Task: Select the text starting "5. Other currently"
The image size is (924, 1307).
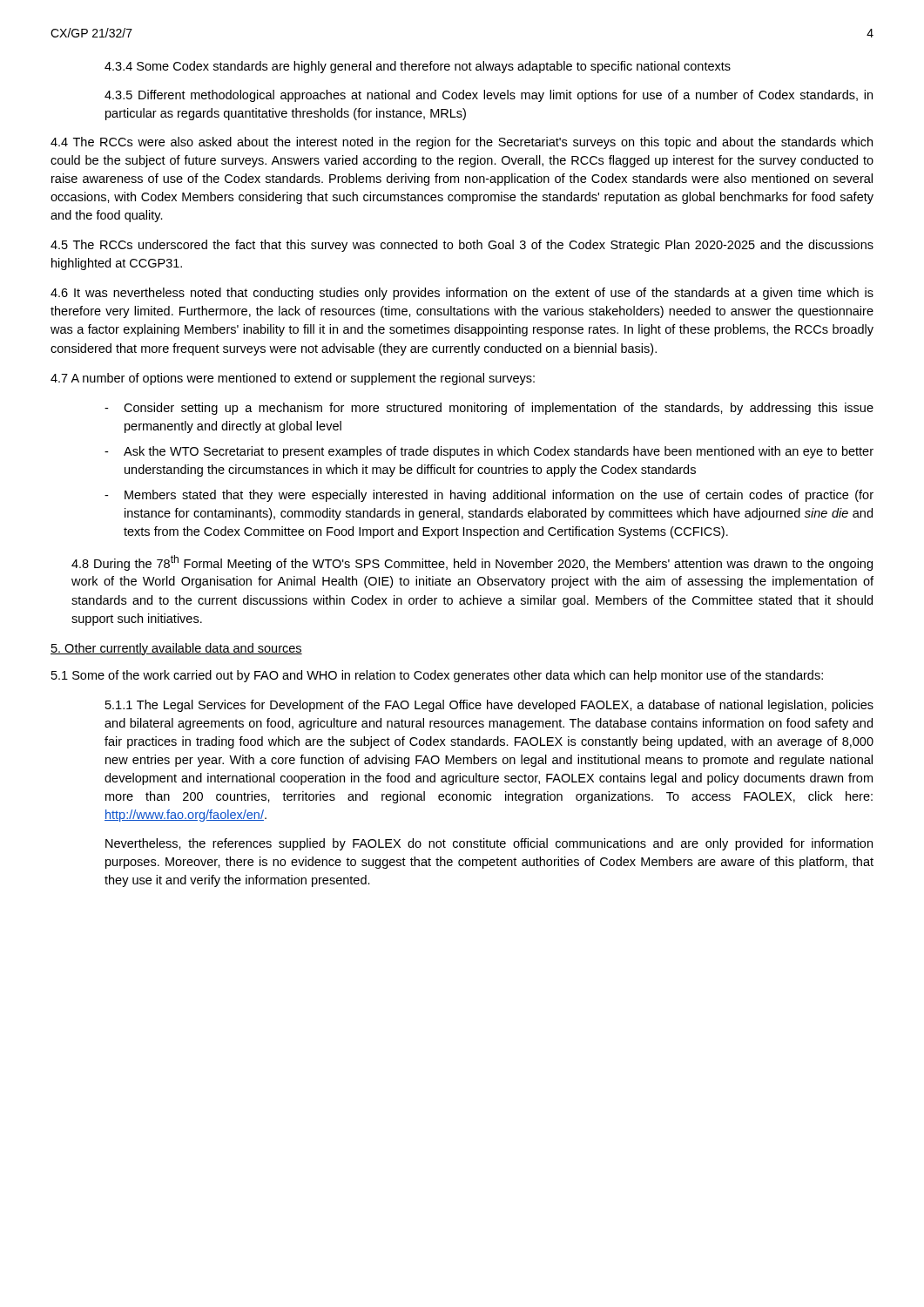Action: click(176, 648)
